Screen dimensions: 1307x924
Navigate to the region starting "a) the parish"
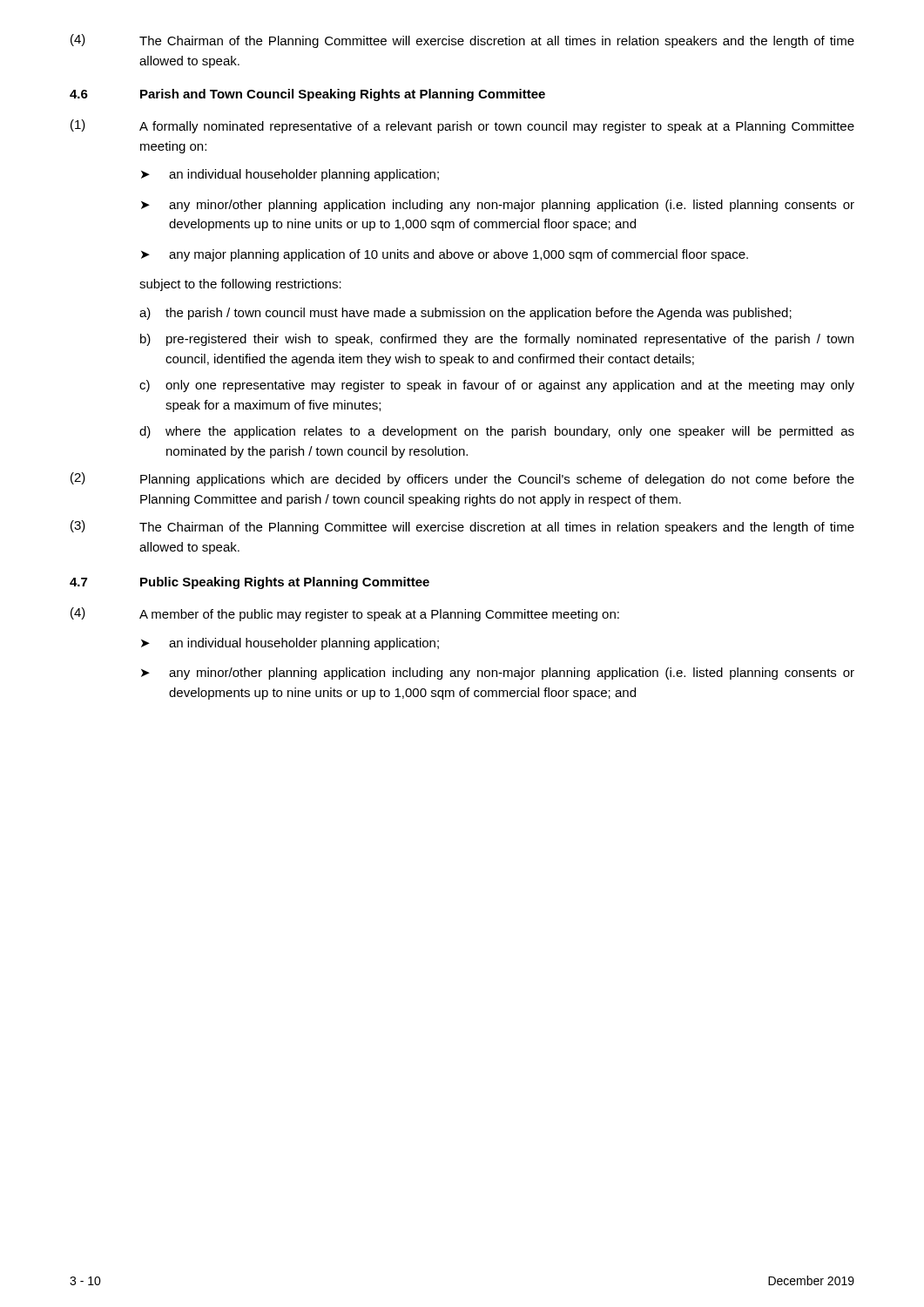pyautogui.click(x=497, y=313)
